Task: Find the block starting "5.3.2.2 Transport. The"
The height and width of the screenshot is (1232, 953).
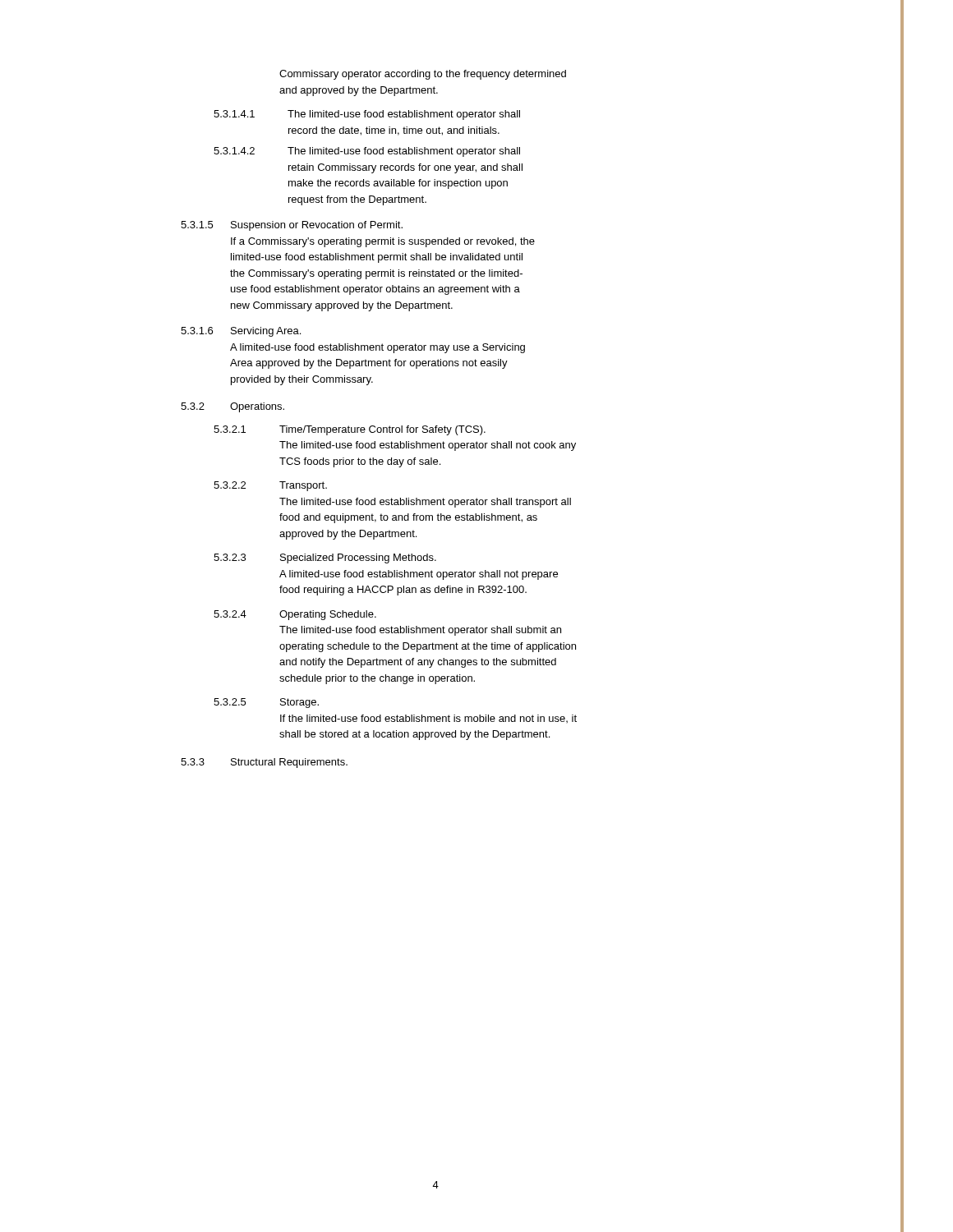Action: 542,509
